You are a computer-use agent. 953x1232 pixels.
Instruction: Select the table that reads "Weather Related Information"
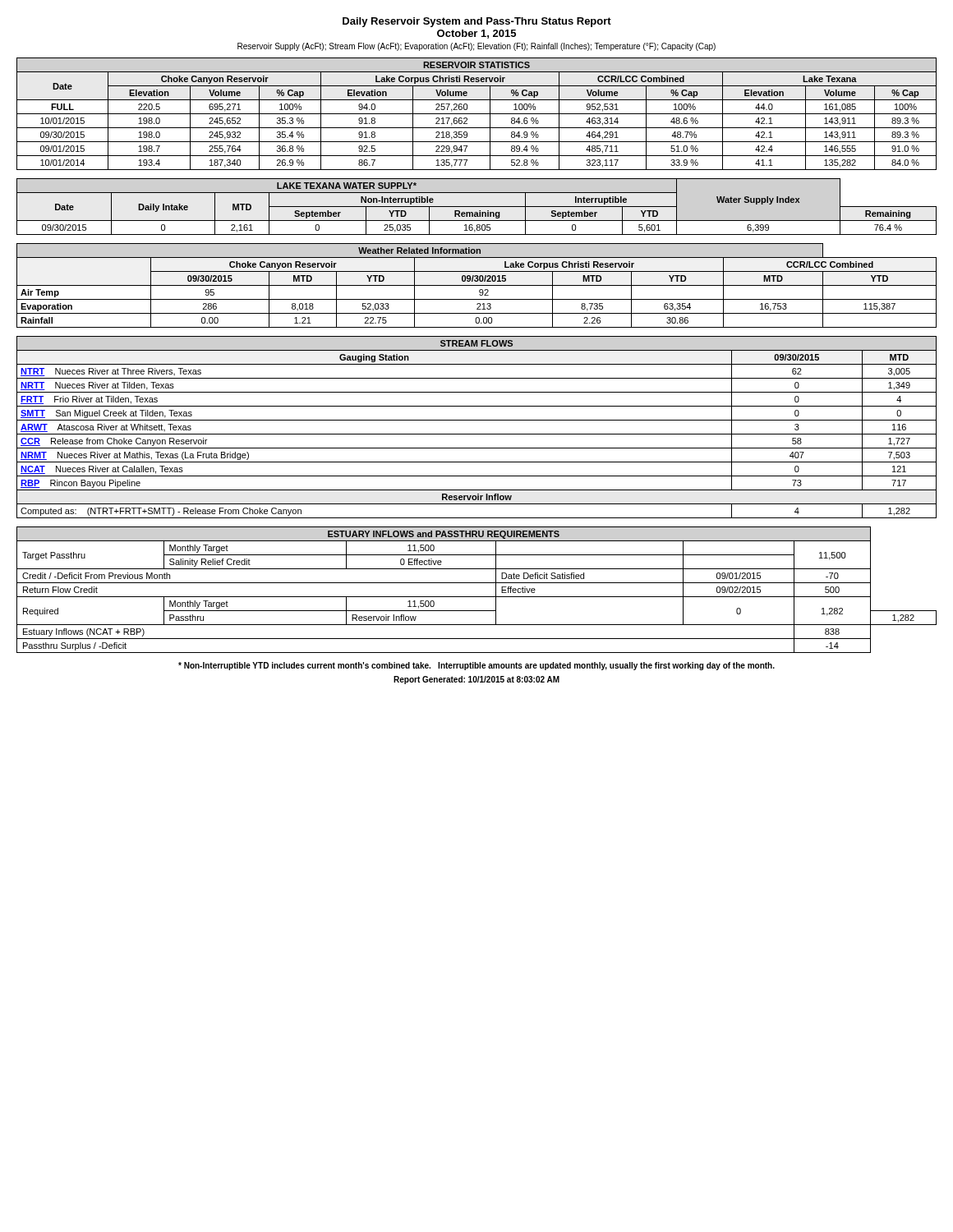476,285
